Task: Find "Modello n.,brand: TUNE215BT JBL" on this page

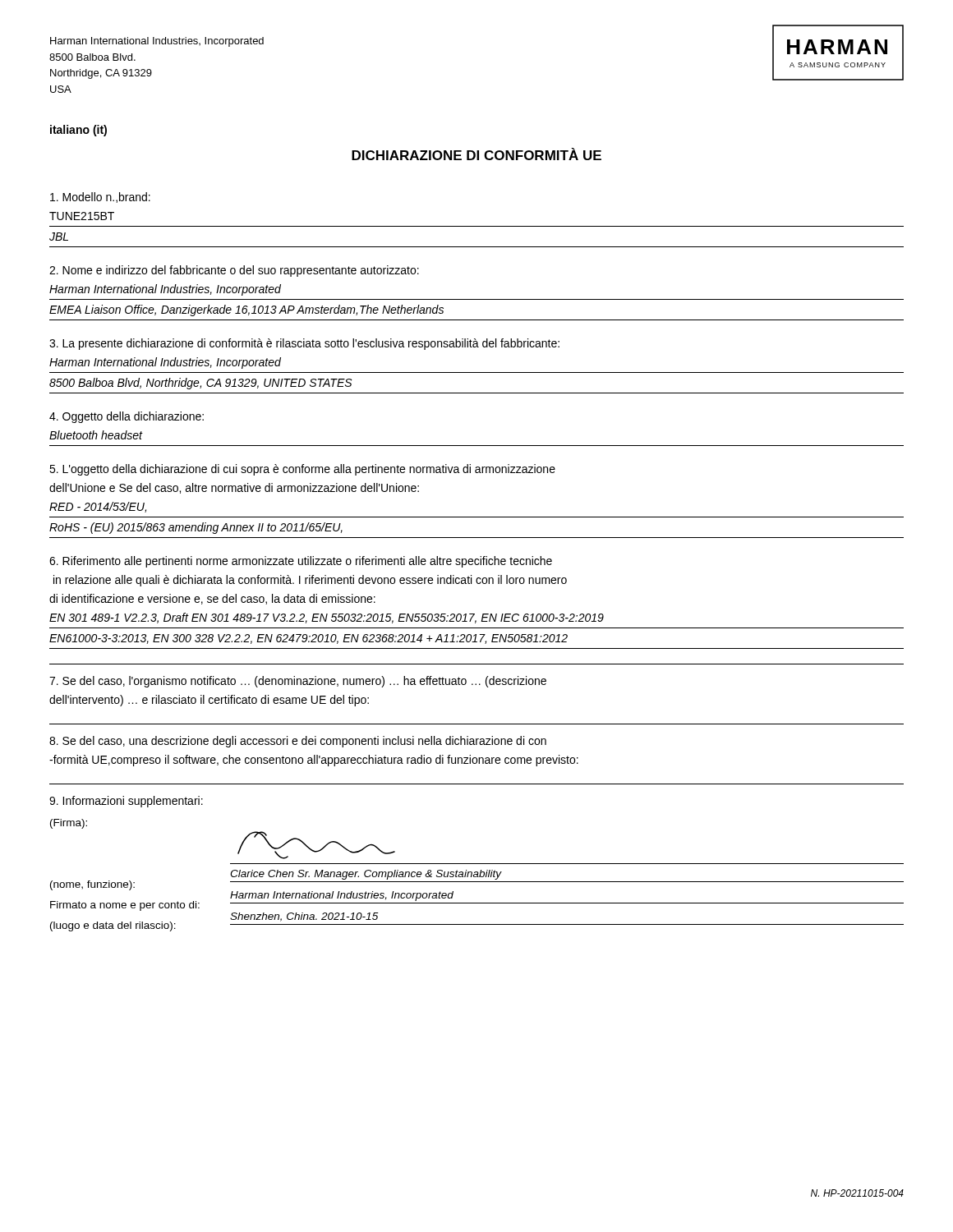Action: [x=476, y=218]
